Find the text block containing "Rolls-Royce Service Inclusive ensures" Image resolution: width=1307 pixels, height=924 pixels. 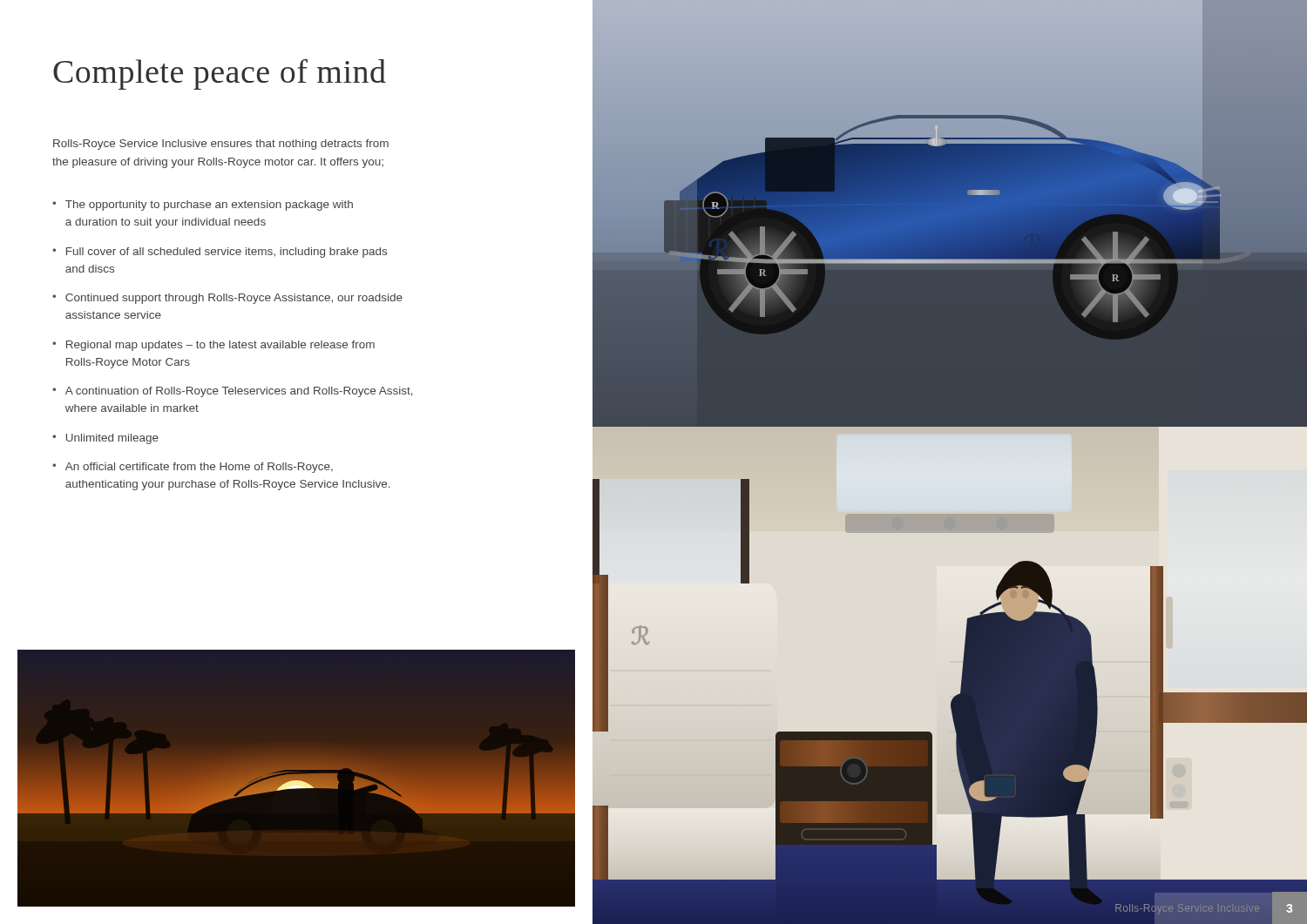click(x=288, y=153)
